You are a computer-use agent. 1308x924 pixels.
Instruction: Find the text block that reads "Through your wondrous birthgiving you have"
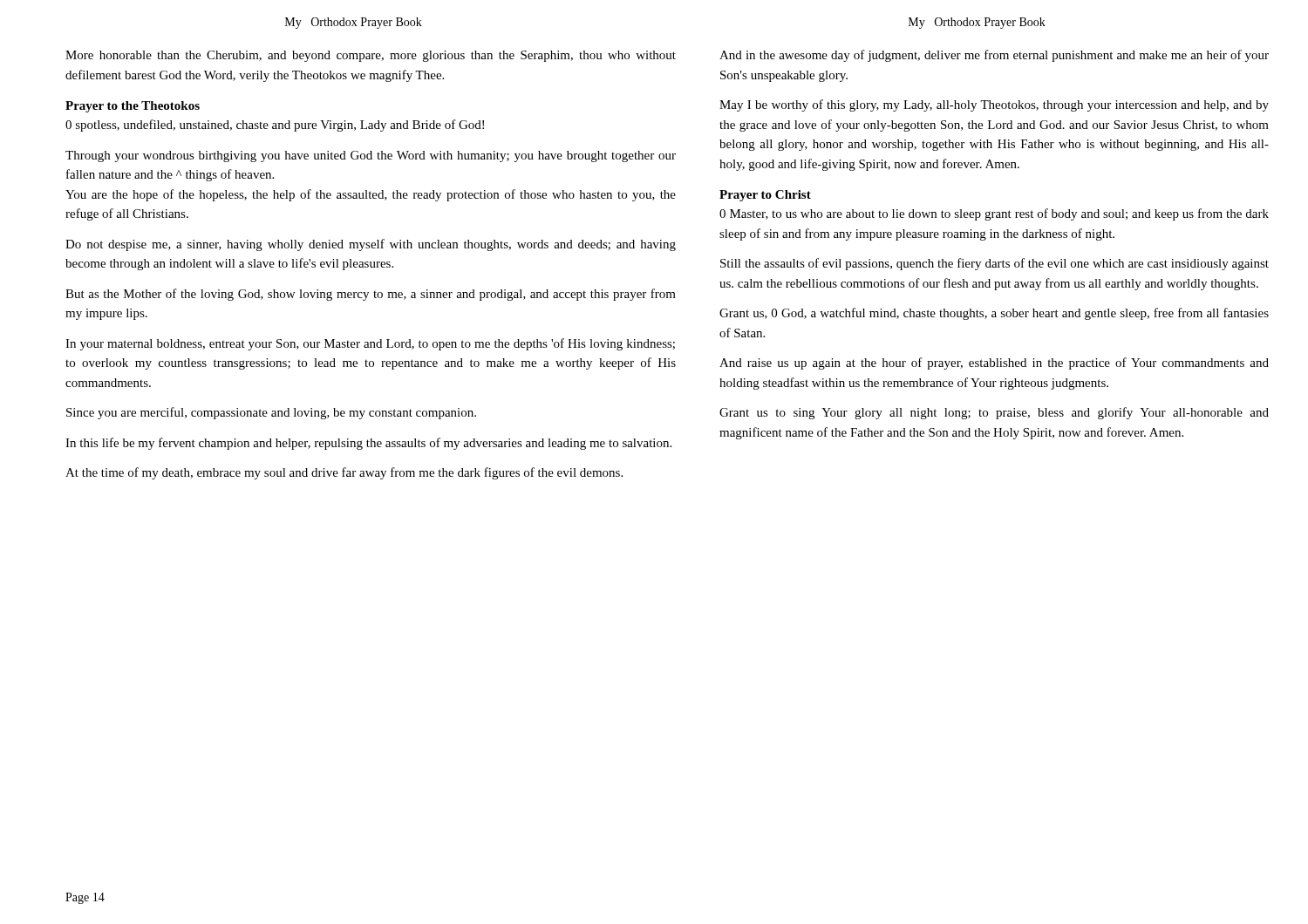click(371, 184)
